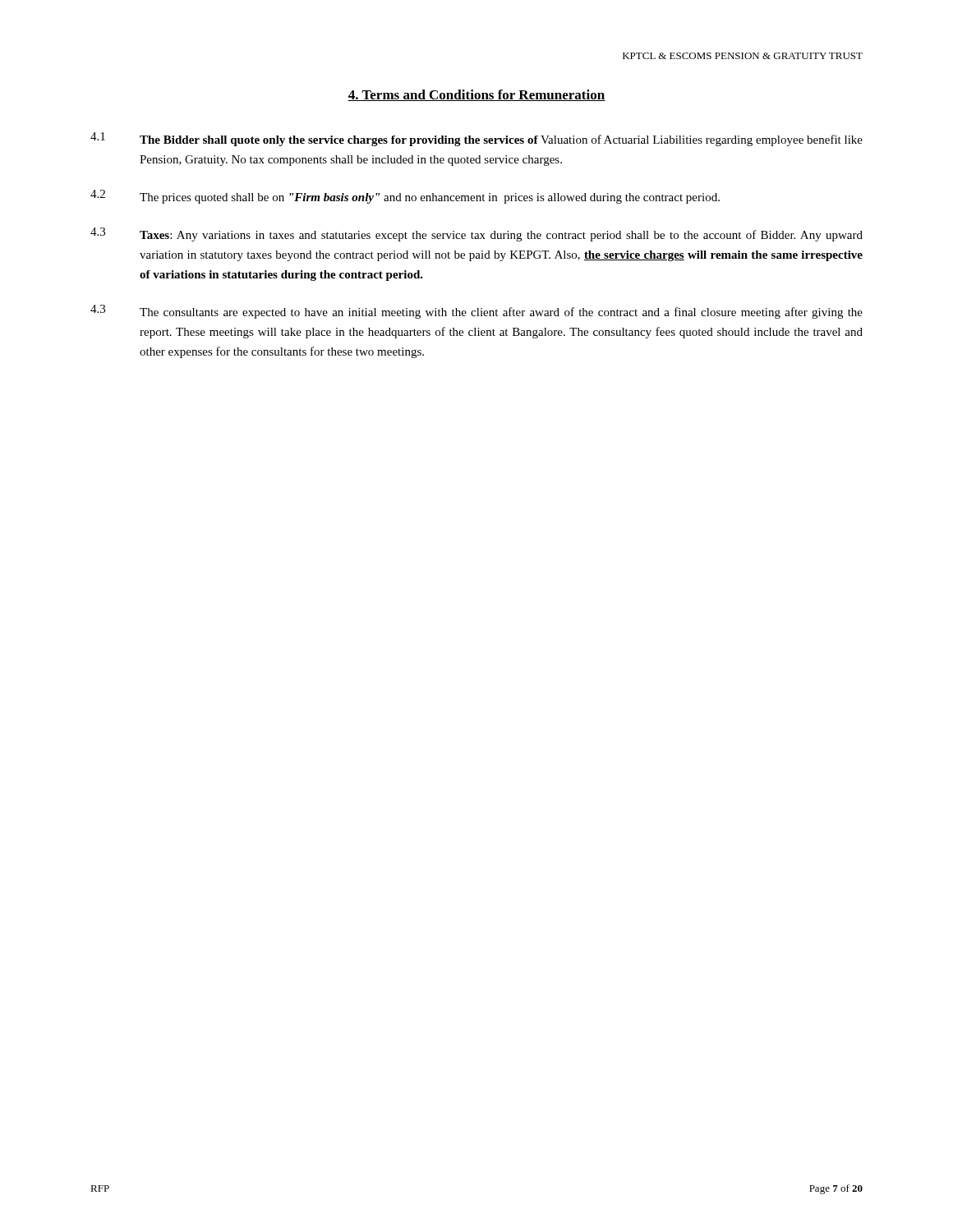Select the region starting "4.3 The consultants are expected to have"
This screenshot has height=1232, width=953.
pos(476,332)
